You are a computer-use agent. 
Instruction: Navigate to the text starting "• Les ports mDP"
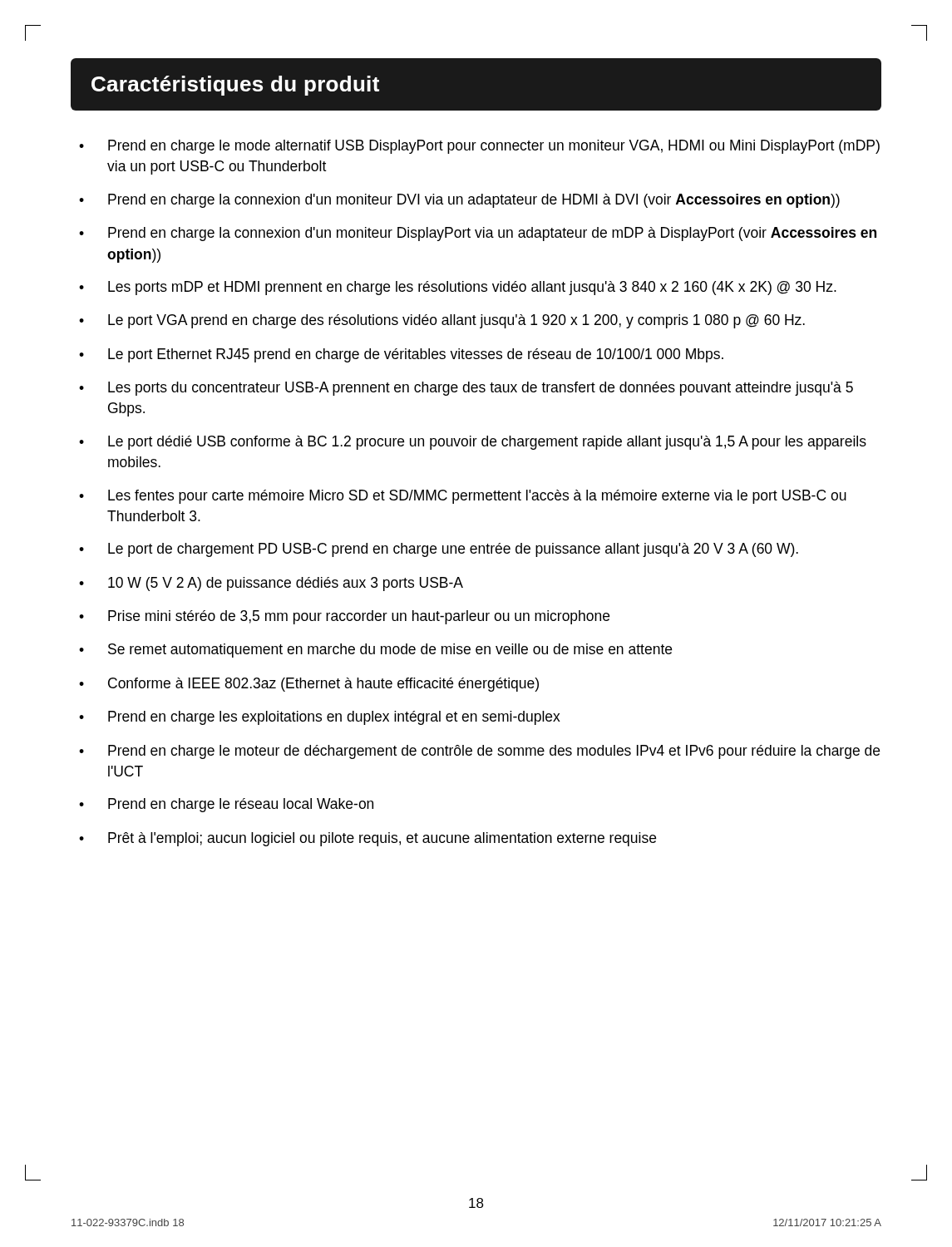pos(480,288)
